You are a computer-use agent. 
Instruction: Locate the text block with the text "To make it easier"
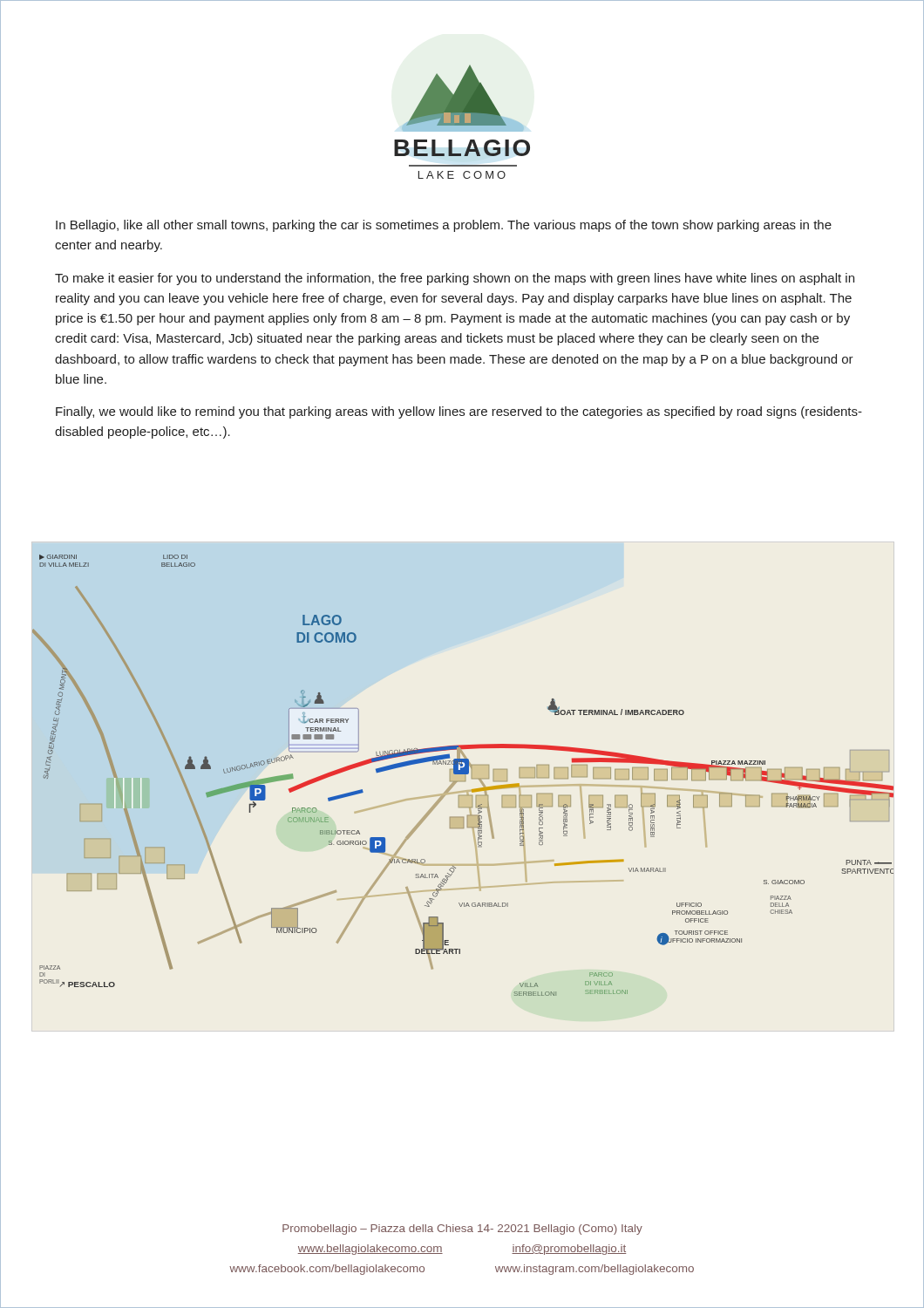click(462, 328)
